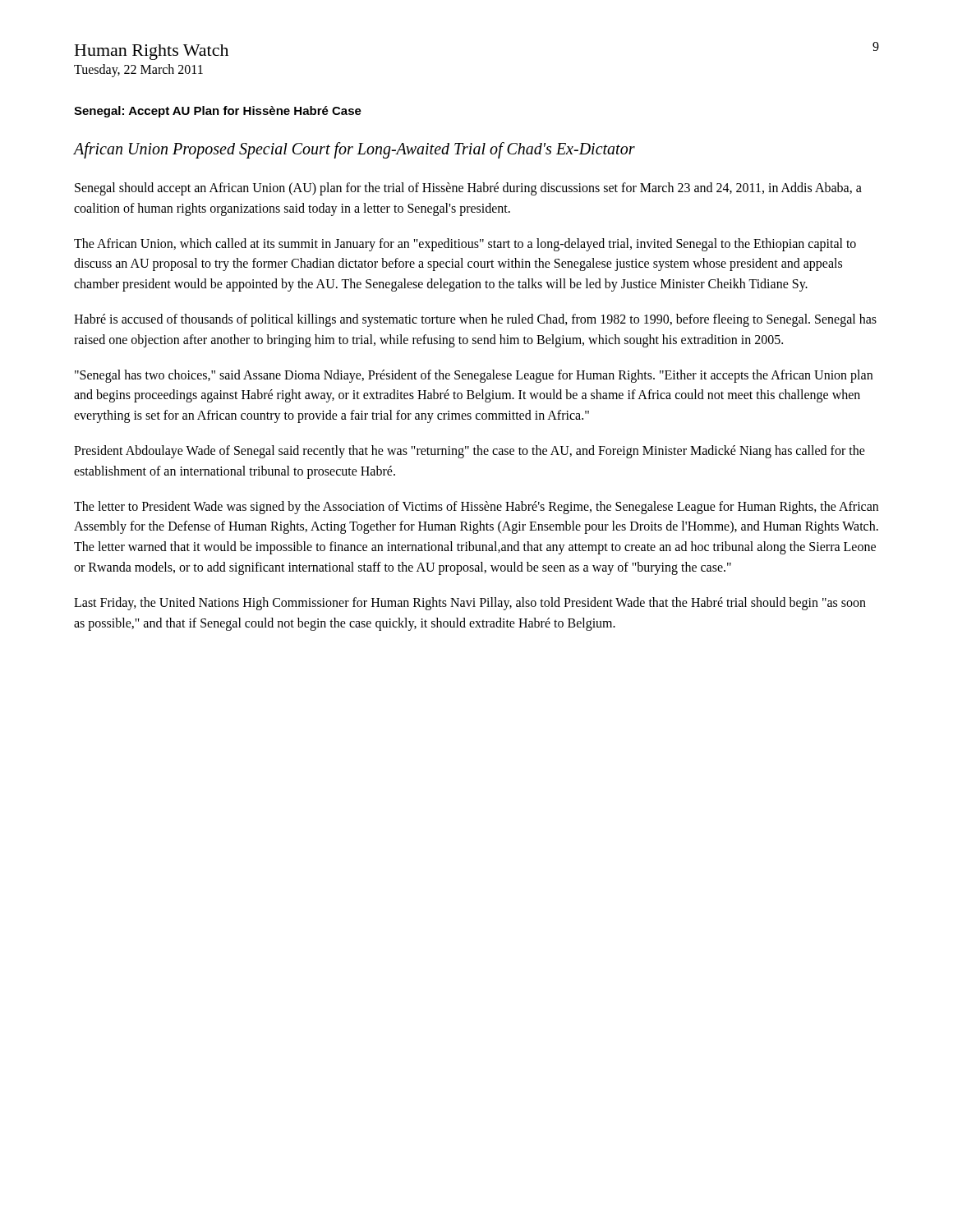
Task: Navigate to the element starting "African Union Proposed Special Court for Long-Awaited Trial"
Action: pyautogui.click(x=354, y=149)
